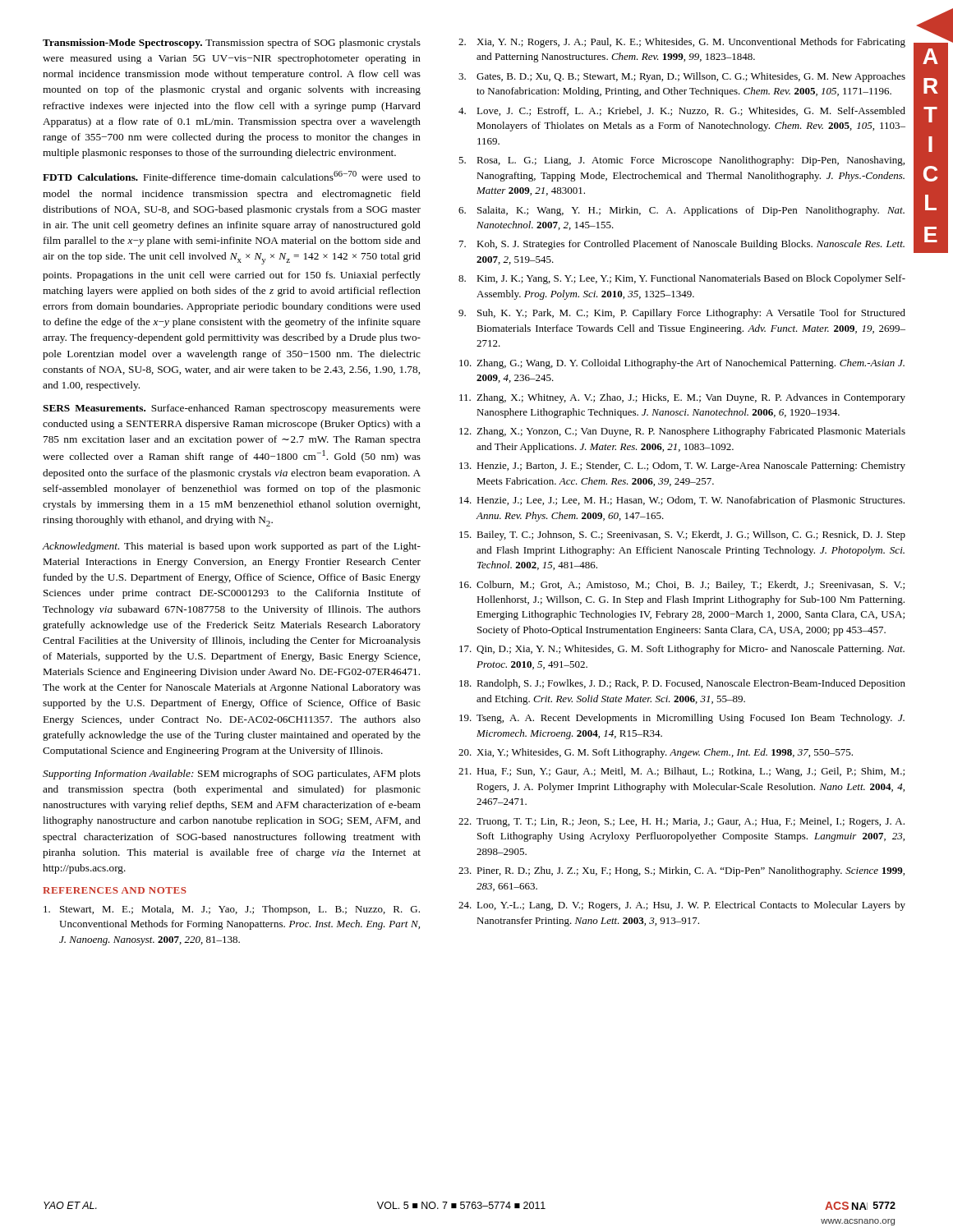Screen dimensions: 1232x953
Task: Click the passage that begins "SERS Measurements. Surface-enhanced Raman spectroscopy measurements were conducted"
Action: pyautogui.click(x=232, y=465)
